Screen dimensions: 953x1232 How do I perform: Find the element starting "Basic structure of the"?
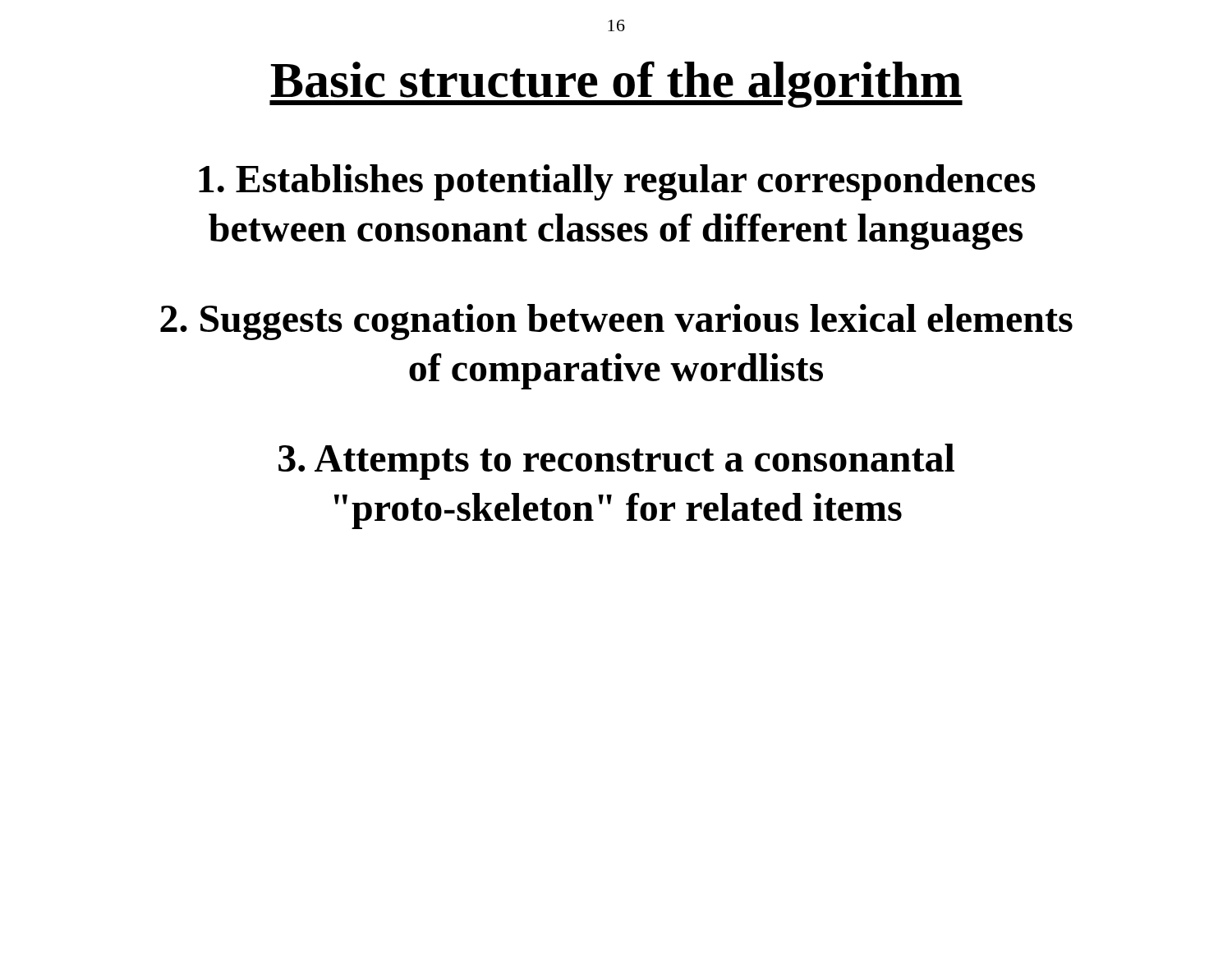point(616,80)
